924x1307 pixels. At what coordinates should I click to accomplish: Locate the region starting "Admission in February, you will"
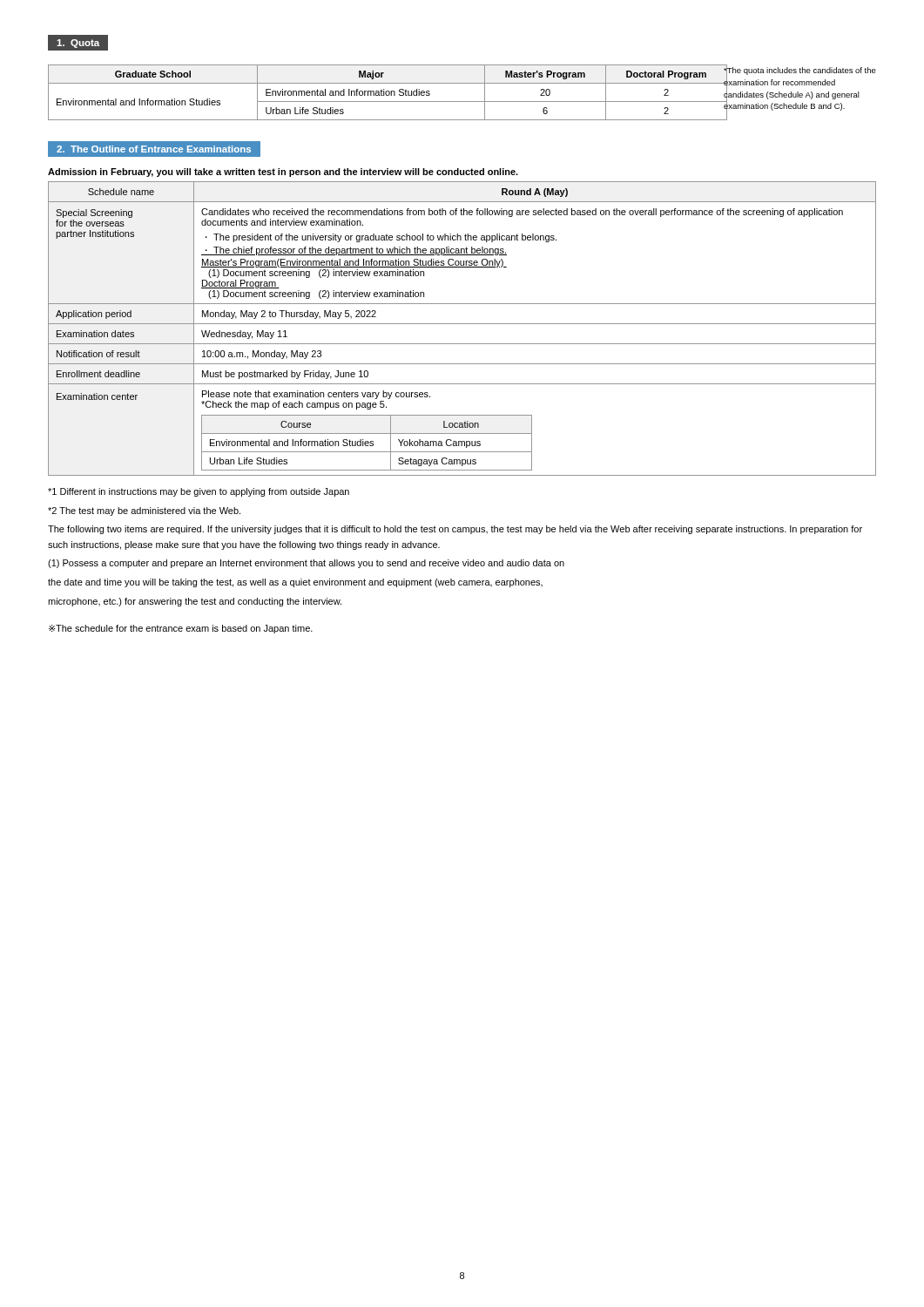(283, 172)
